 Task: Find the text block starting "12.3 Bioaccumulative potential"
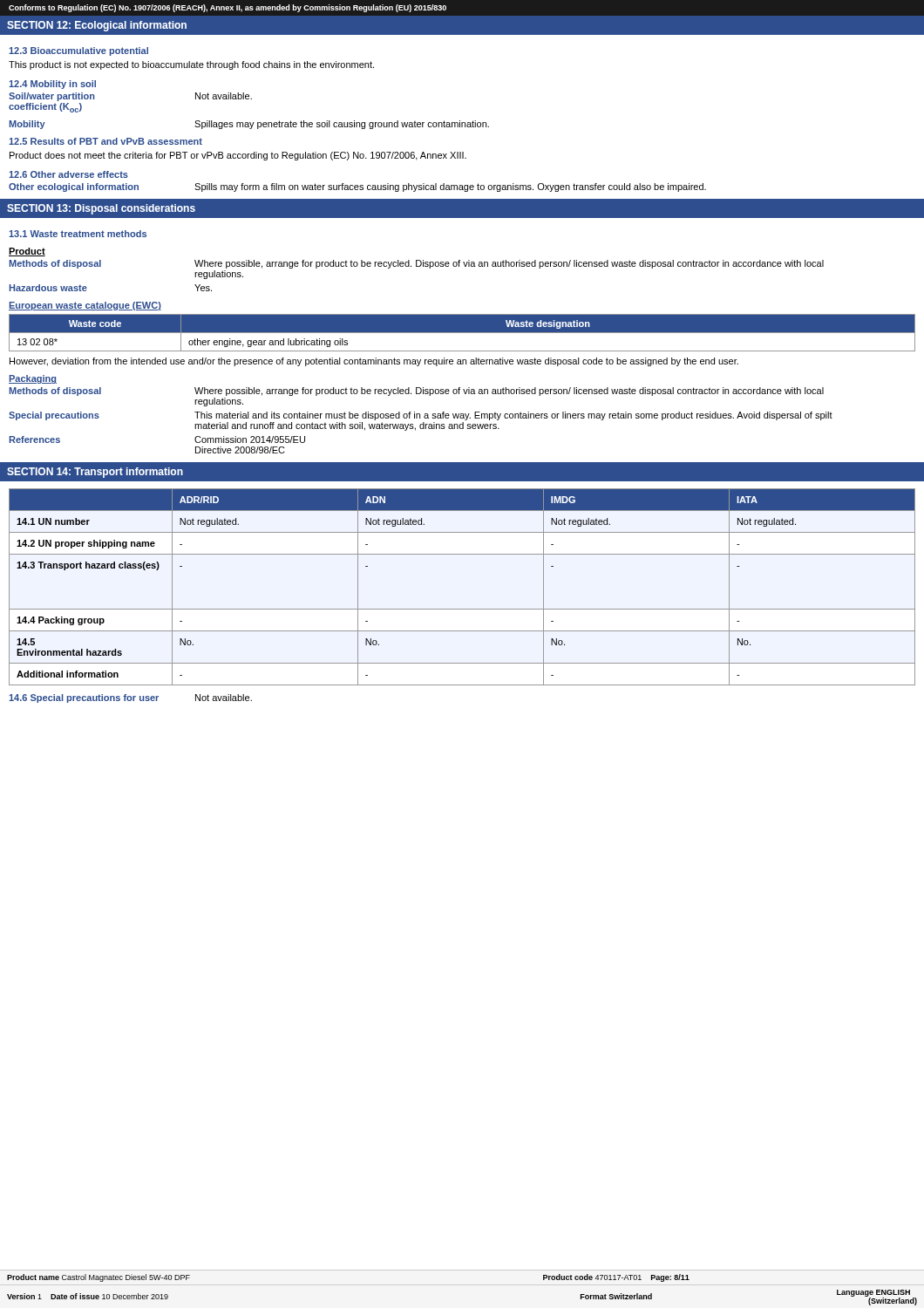(78, 51)
